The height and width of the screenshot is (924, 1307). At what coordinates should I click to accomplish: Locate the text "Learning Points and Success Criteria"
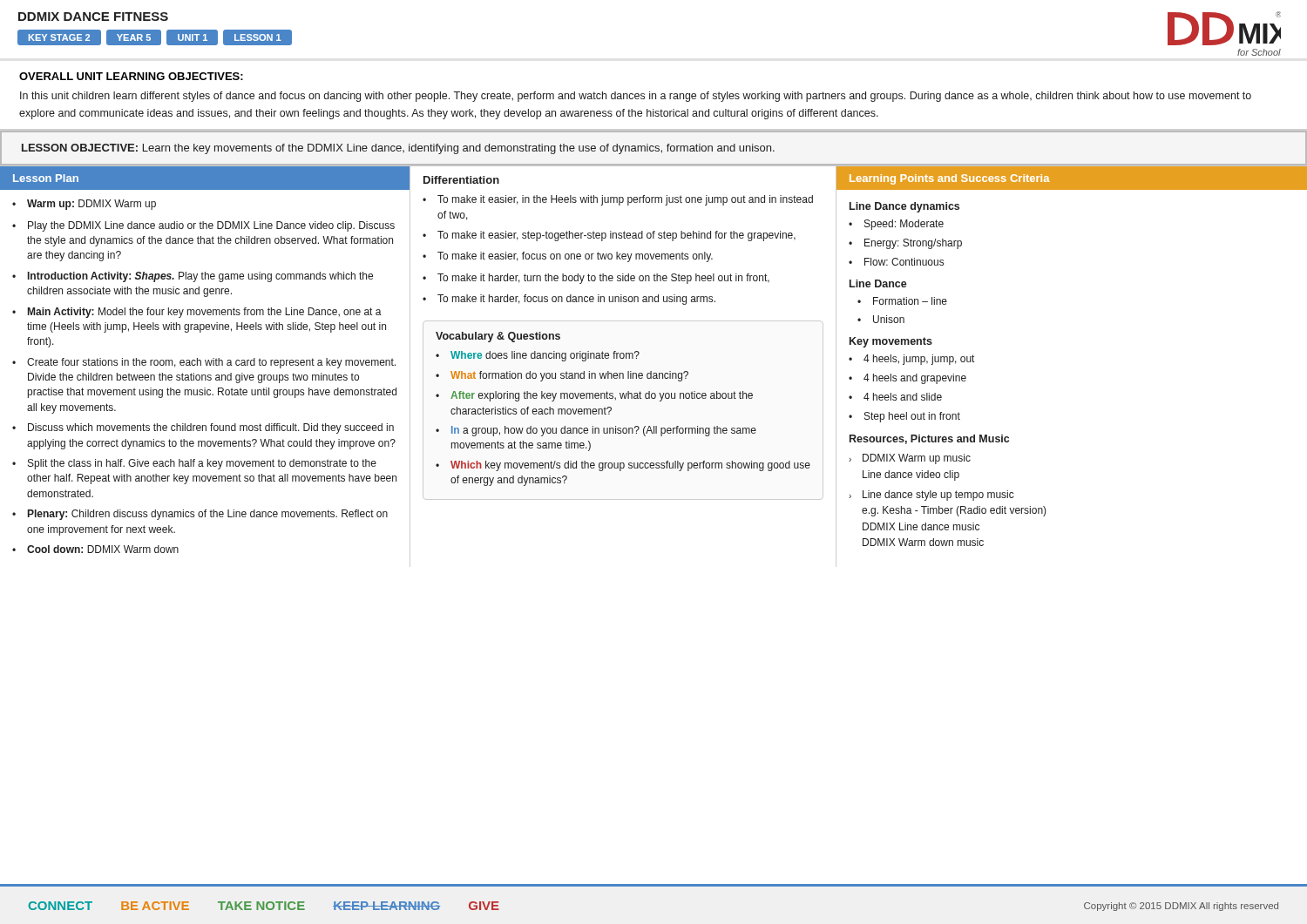coord(949,178)
